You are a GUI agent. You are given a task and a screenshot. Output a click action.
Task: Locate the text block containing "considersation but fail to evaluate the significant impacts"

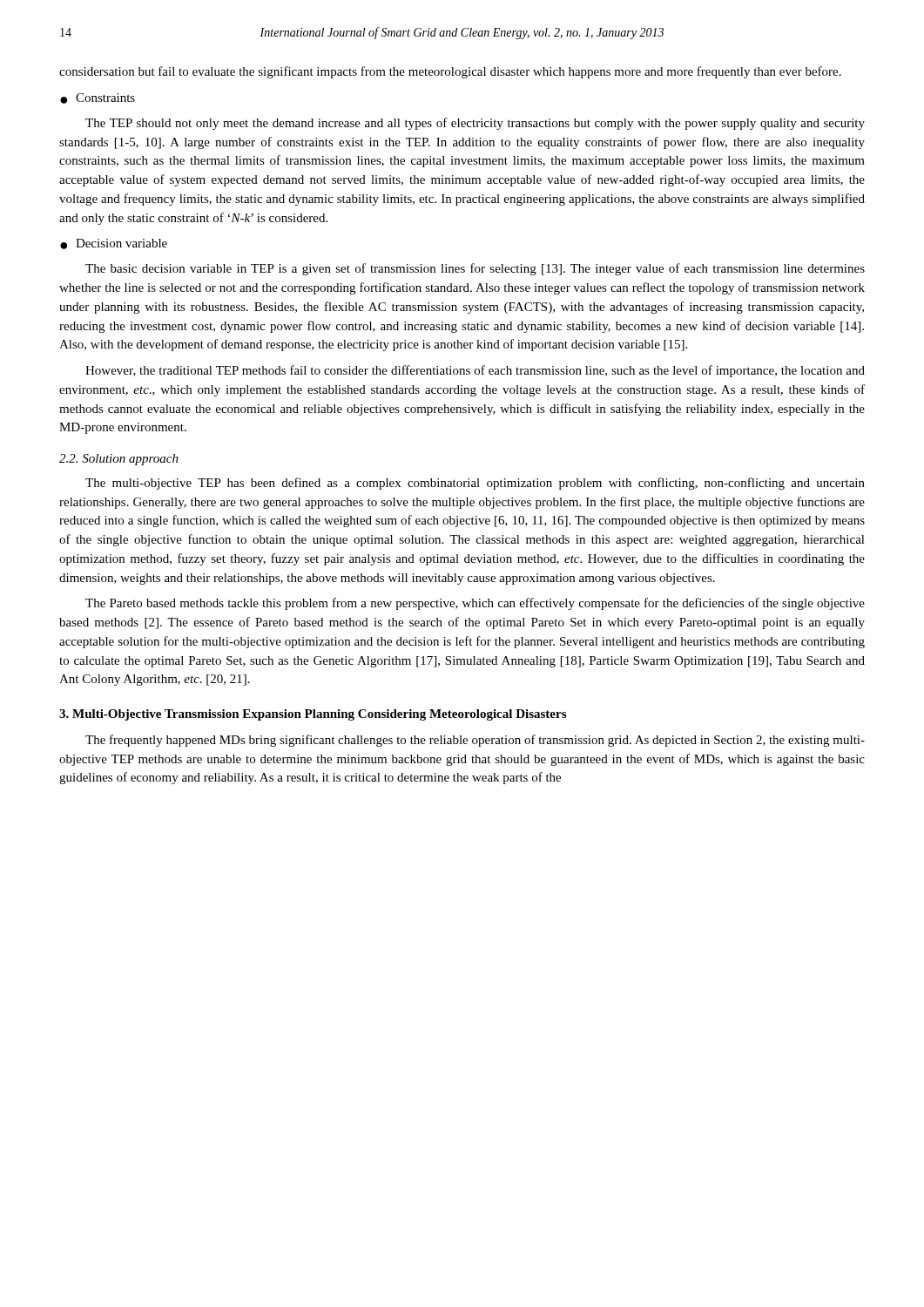tap(462, 72)
